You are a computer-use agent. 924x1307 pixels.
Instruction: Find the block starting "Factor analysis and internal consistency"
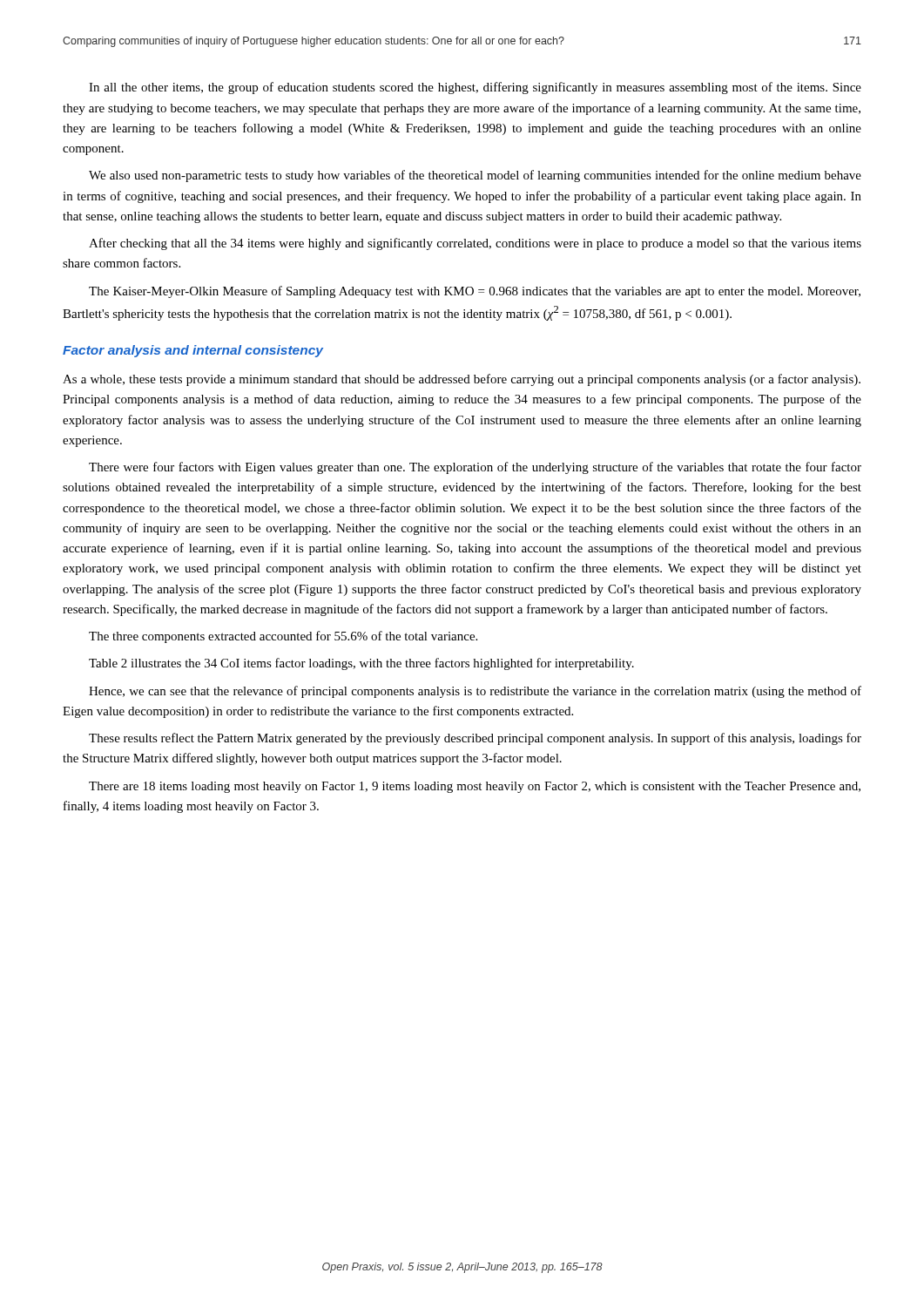[x=193, y=350]
